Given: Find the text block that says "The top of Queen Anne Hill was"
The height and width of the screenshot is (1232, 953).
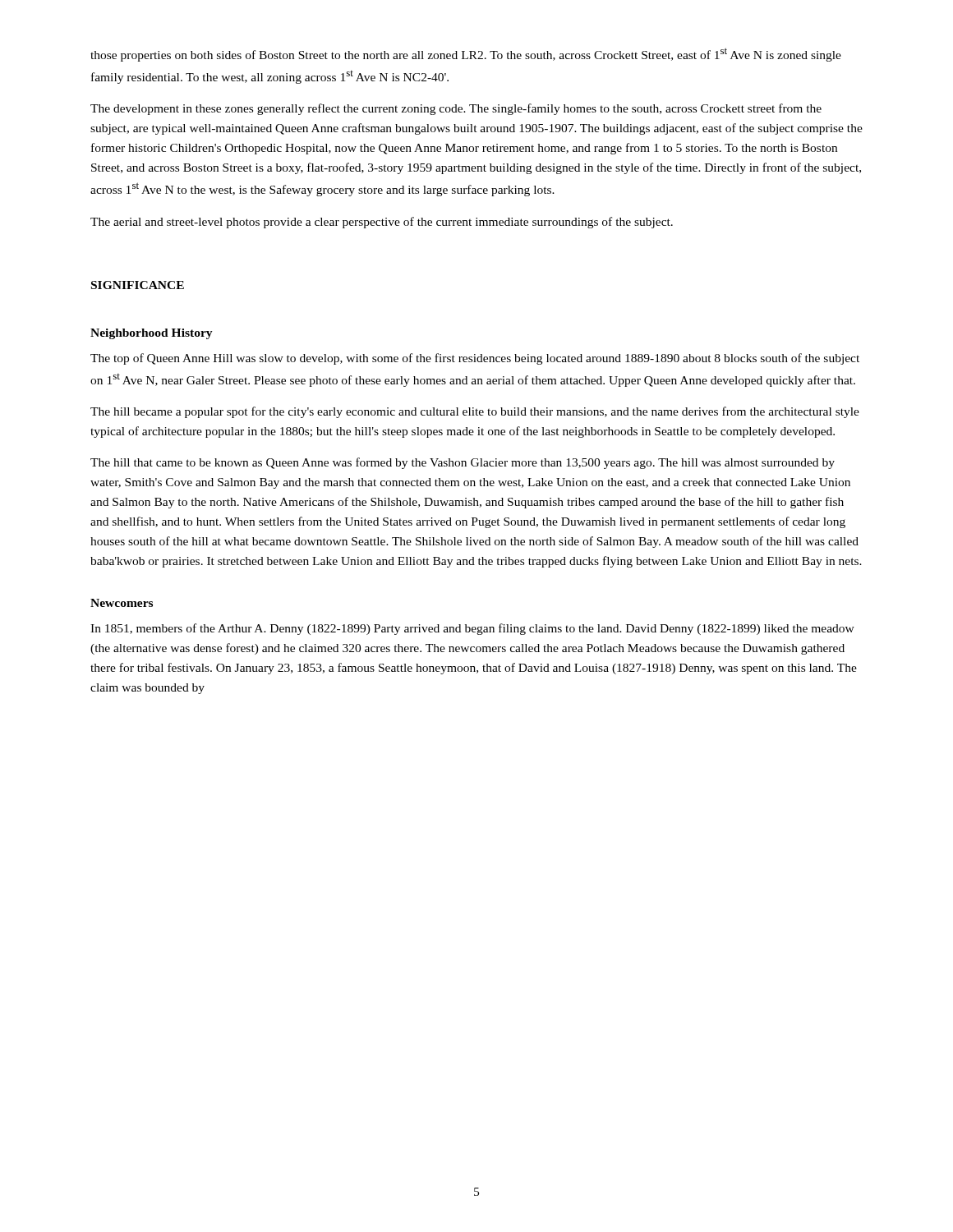Looking at the screenshot, I should point(476,369).
